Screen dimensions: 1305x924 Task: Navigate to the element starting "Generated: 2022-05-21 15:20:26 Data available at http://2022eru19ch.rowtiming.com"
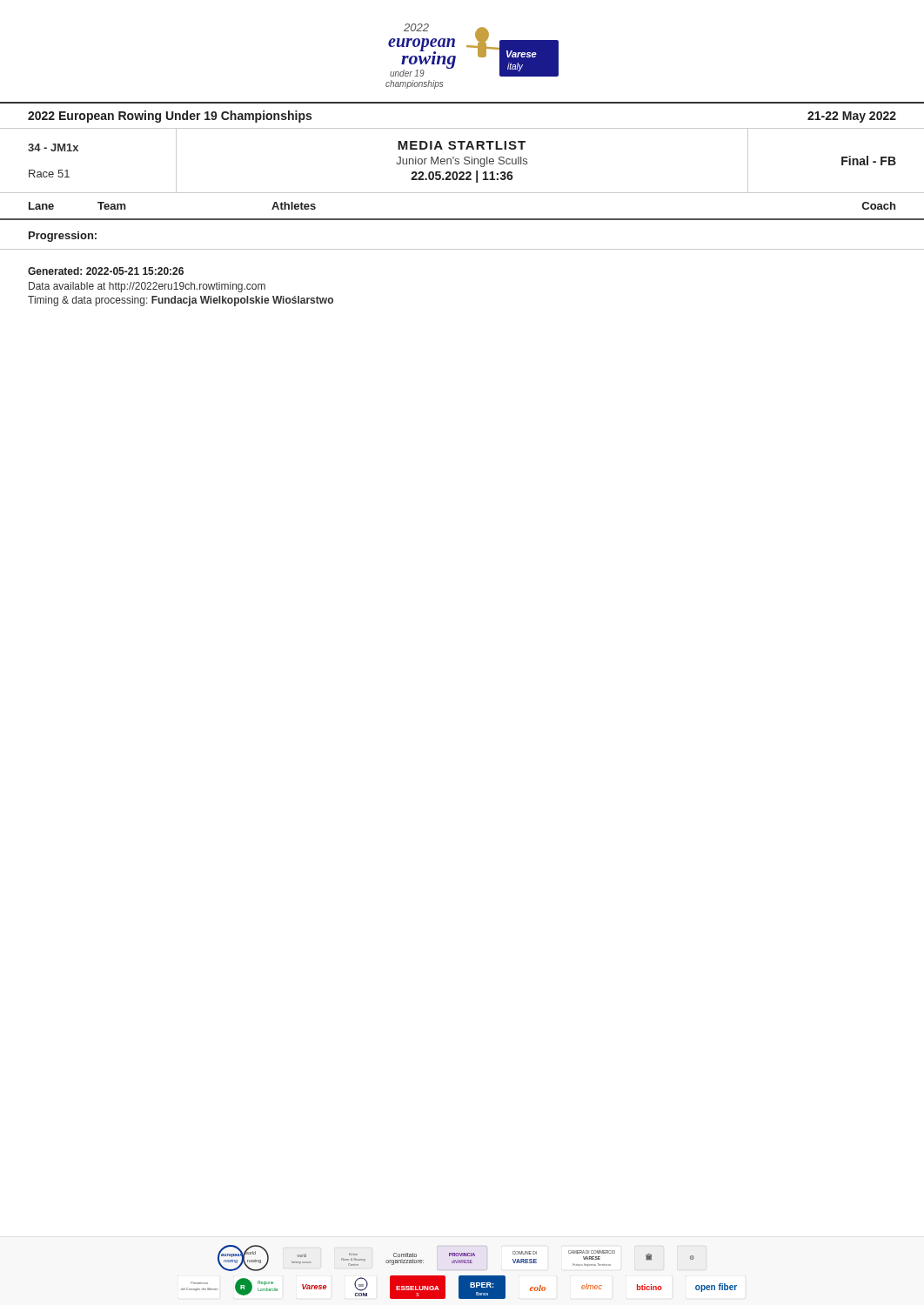106,271
